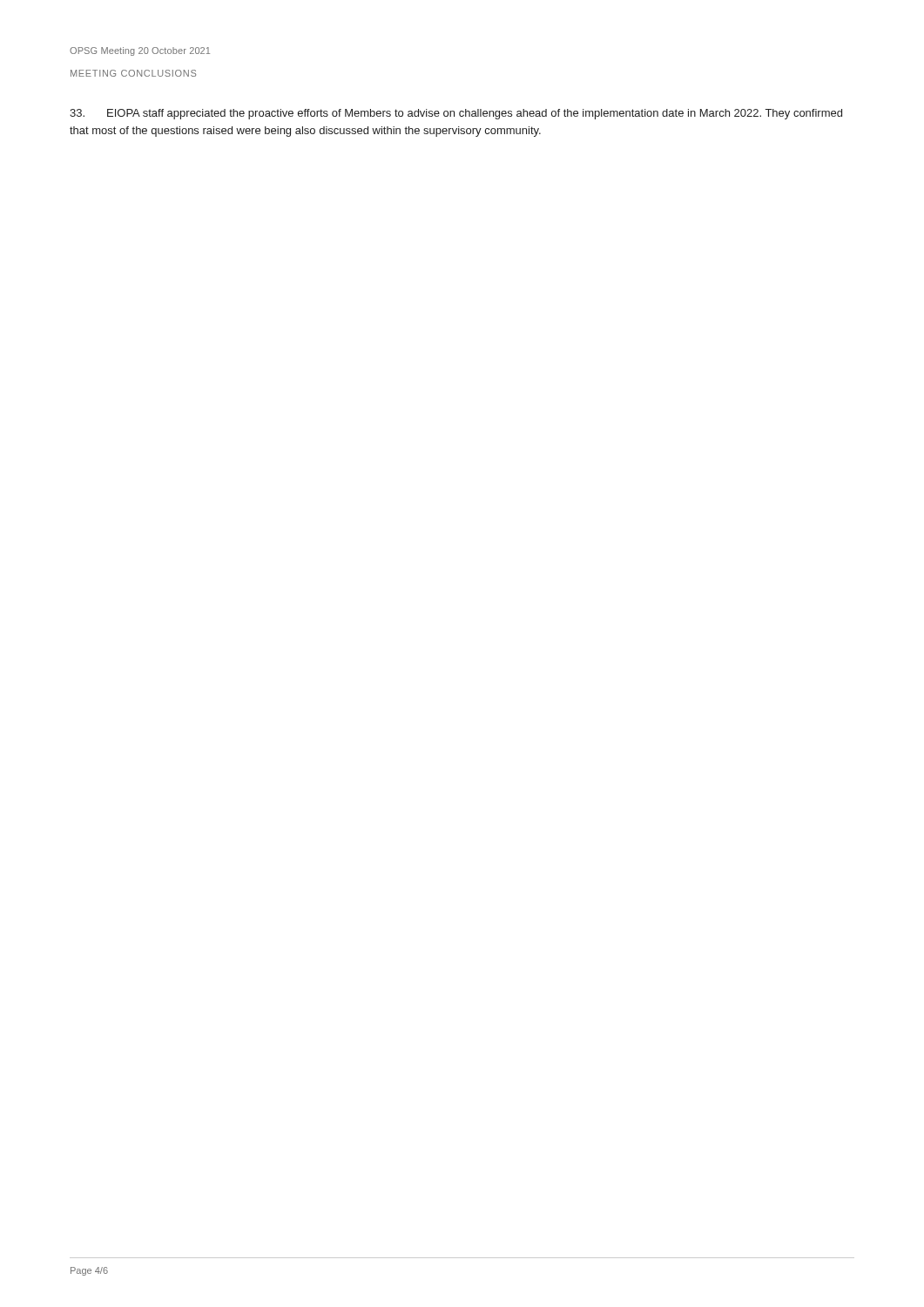Click on the region starting "33. EIOPA staff appreciated the"
924x1307 pixels.
click(x=456, y=121)
